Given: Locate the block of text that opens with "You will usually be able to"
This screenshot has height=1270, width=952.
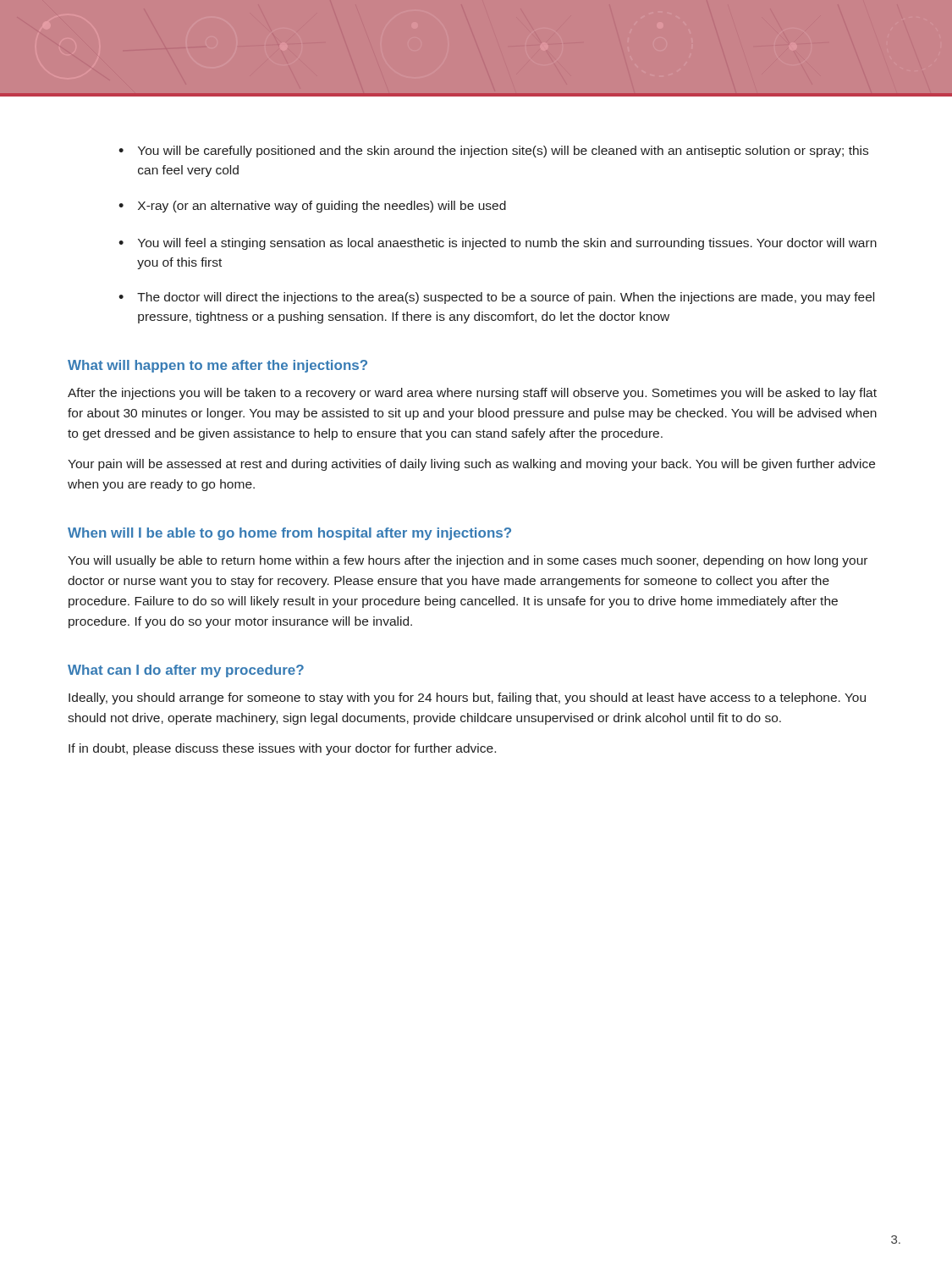Looking at the screenshot, I should coord(476,591).
